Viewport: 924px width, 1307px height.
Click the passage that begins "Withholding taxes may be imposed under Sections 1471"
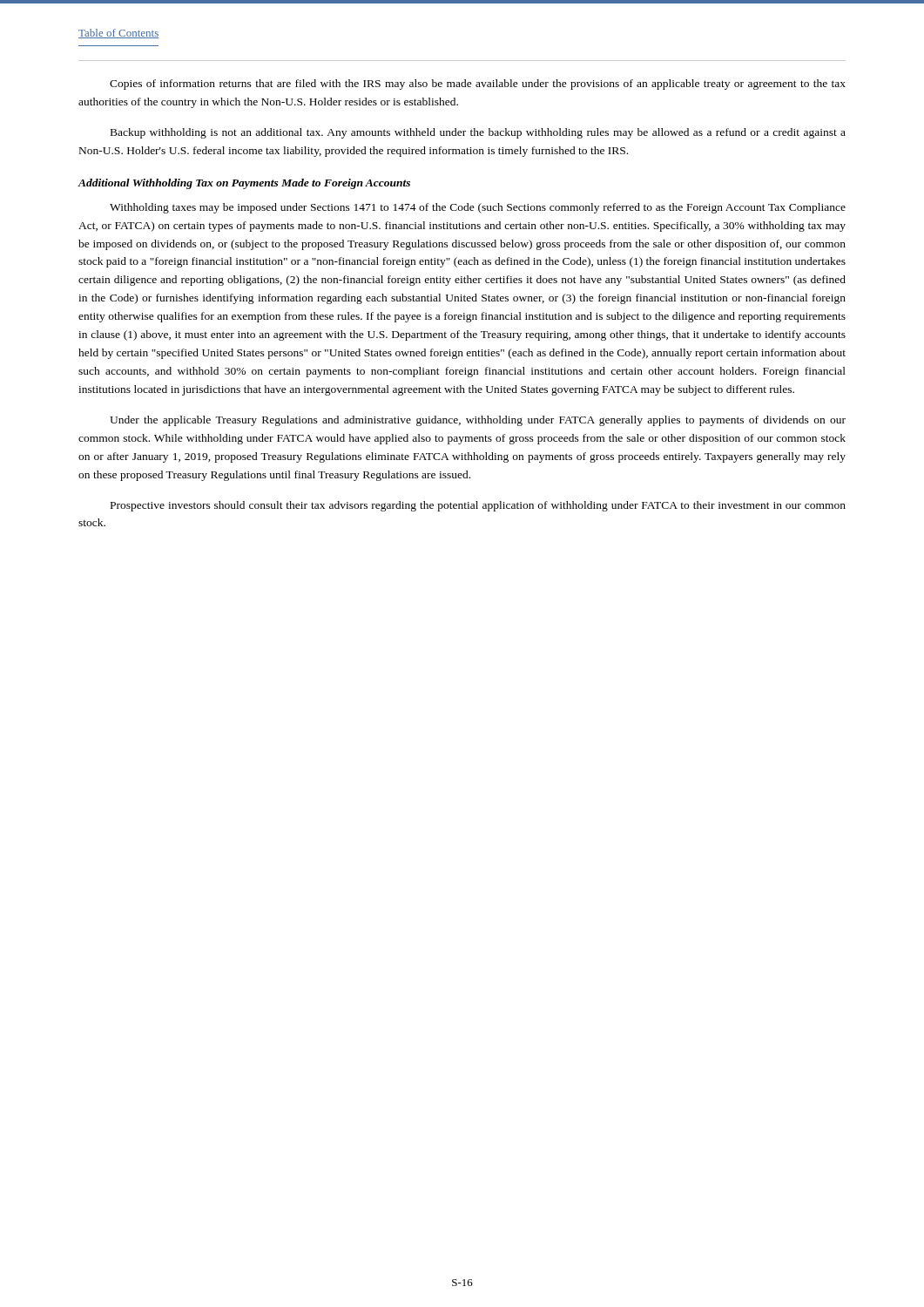point(462,299)
